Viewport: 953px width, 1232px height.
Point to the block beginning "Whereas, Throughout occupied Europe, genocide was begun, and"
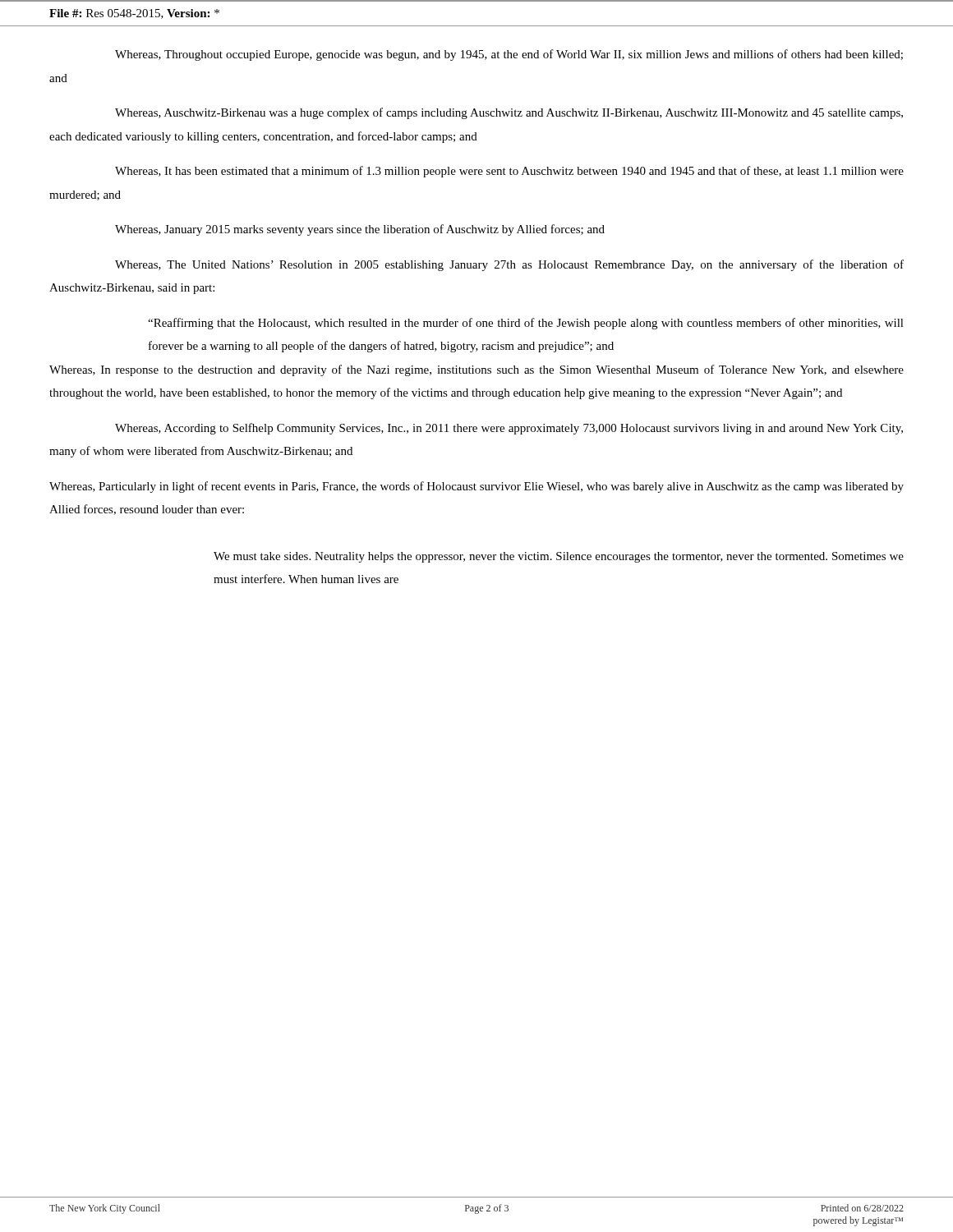tap(476, 66)
